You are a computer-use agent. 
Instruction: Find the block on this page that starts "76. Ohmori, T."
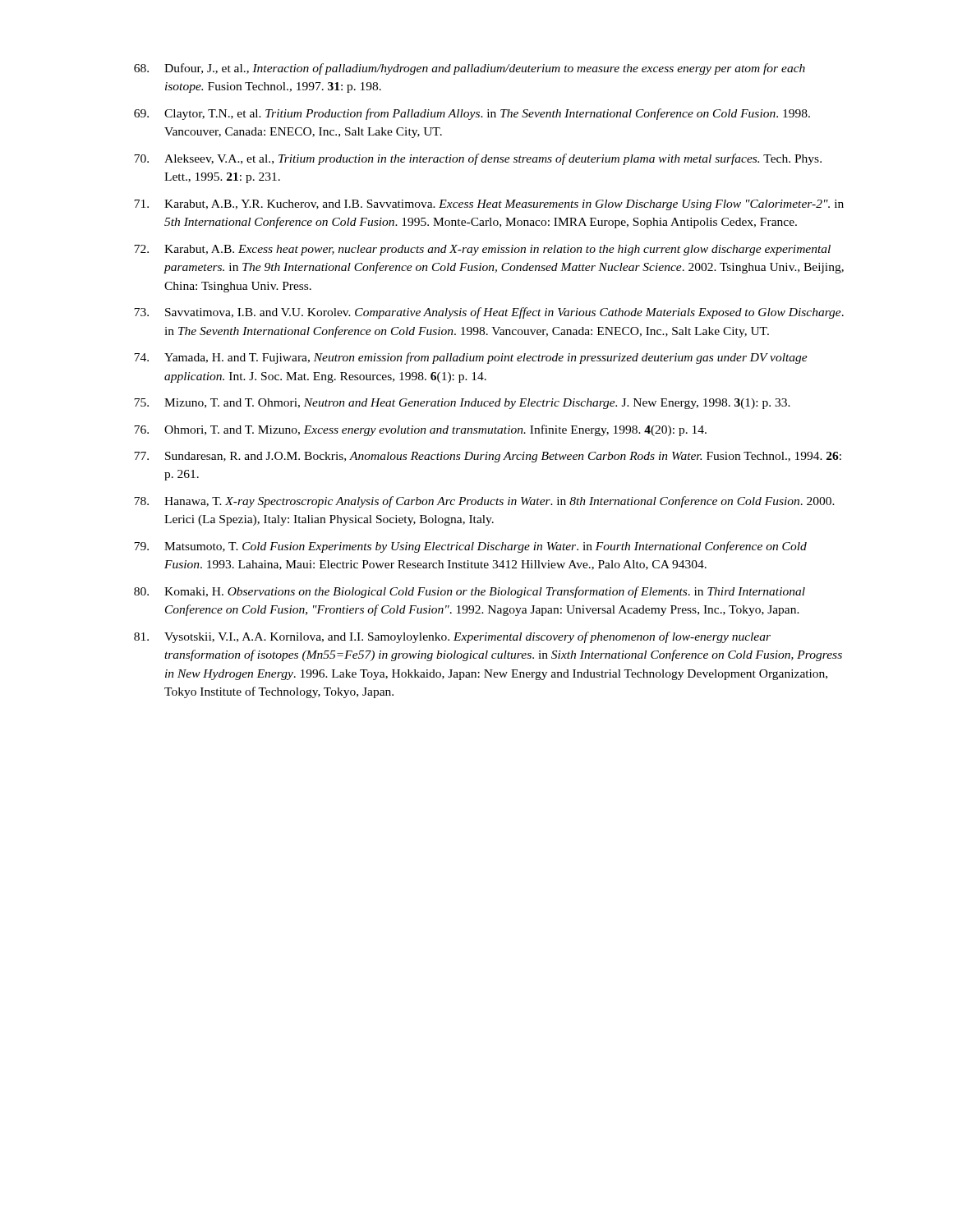[476, 429]
